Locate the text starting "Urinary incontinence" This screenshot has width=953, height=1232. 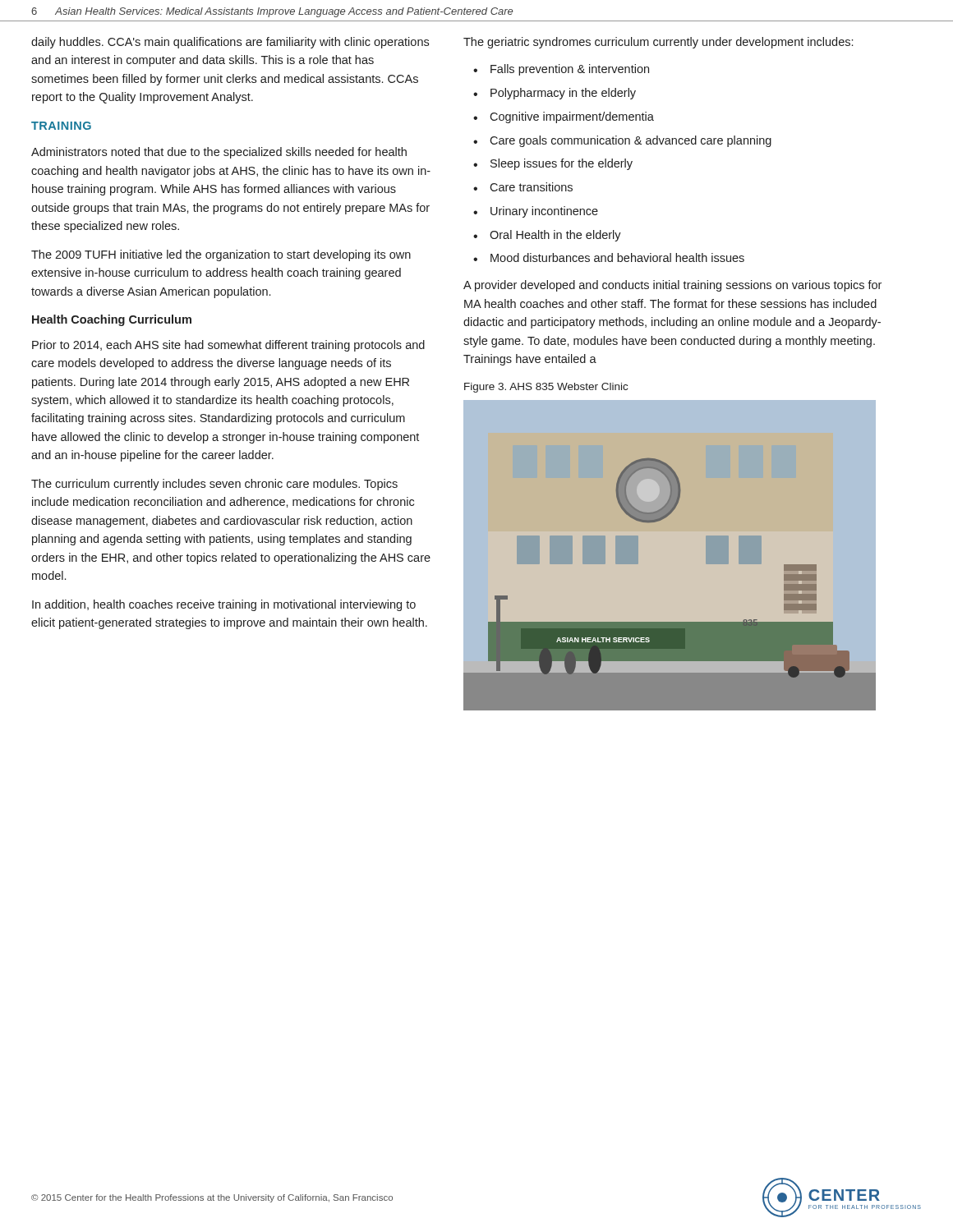(544, 211)
